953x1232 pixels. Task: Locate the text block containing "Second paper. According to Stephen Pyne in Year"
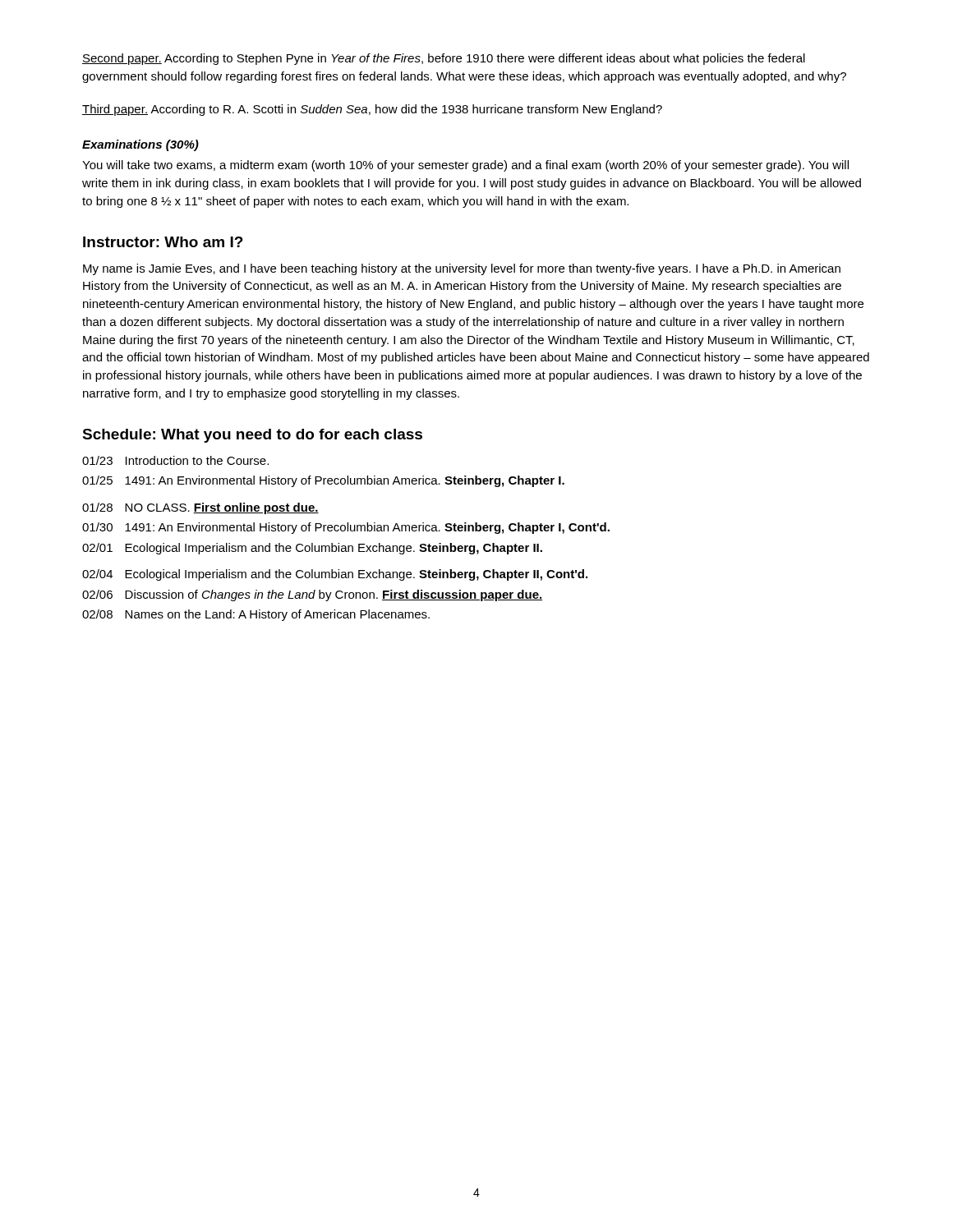point(464,67)
